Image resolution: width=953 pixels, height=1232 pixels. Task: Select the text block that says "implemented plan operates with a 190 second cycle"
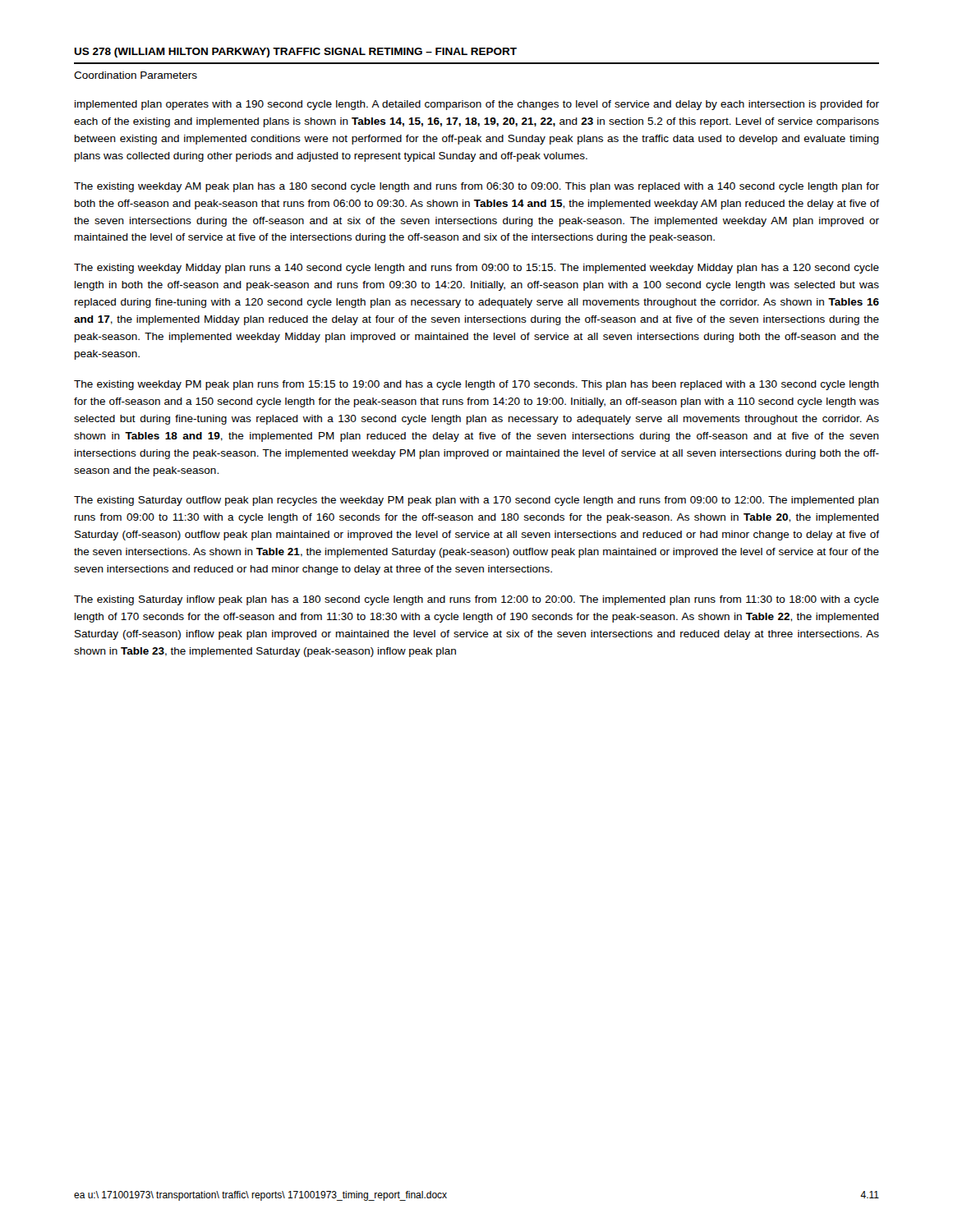476,130
